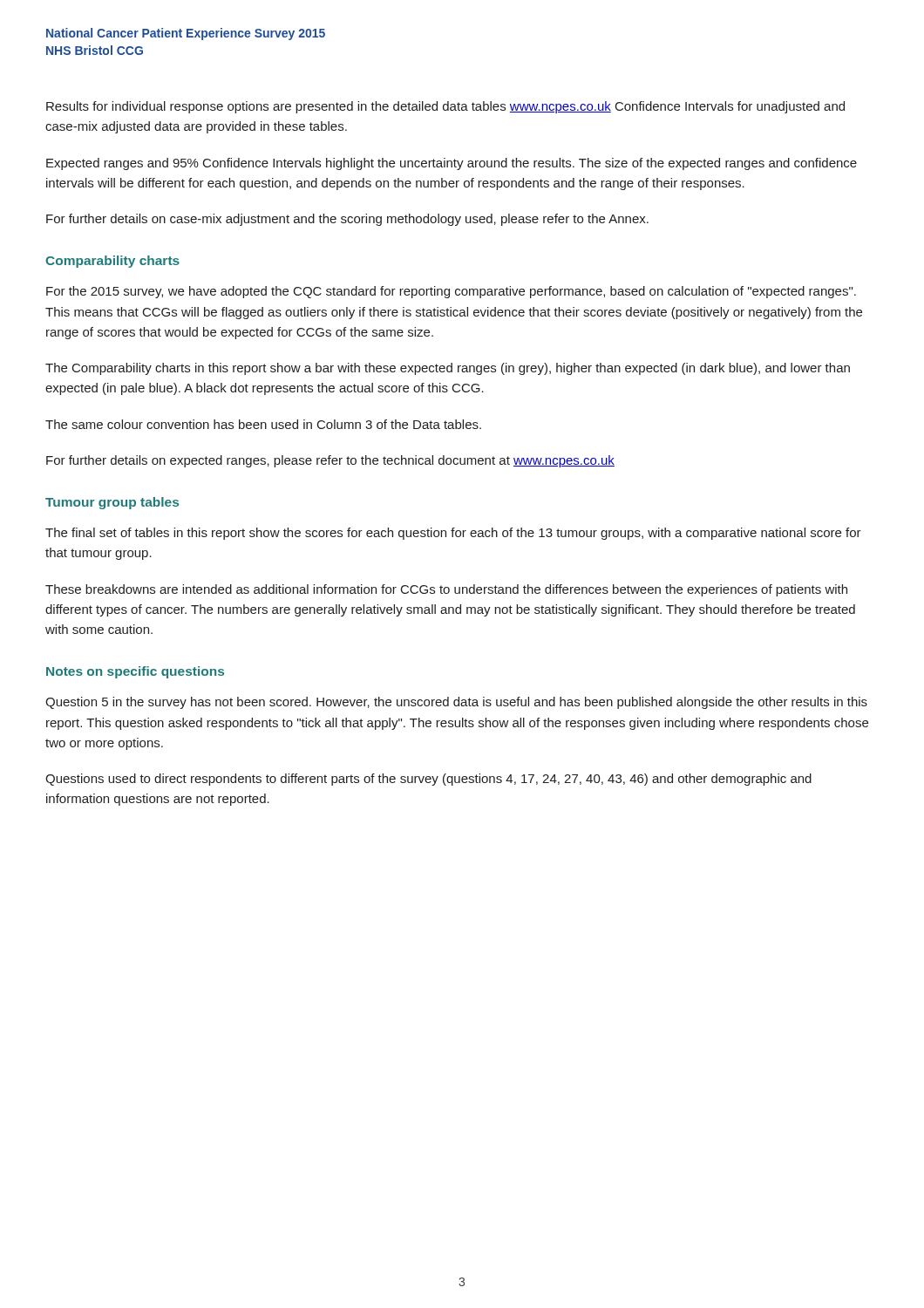Screen dimensions: 1308x924
Task: Select the block starting "Questions used to direct respondents to"
Action: pyautogui.click(x=429, y=788)
